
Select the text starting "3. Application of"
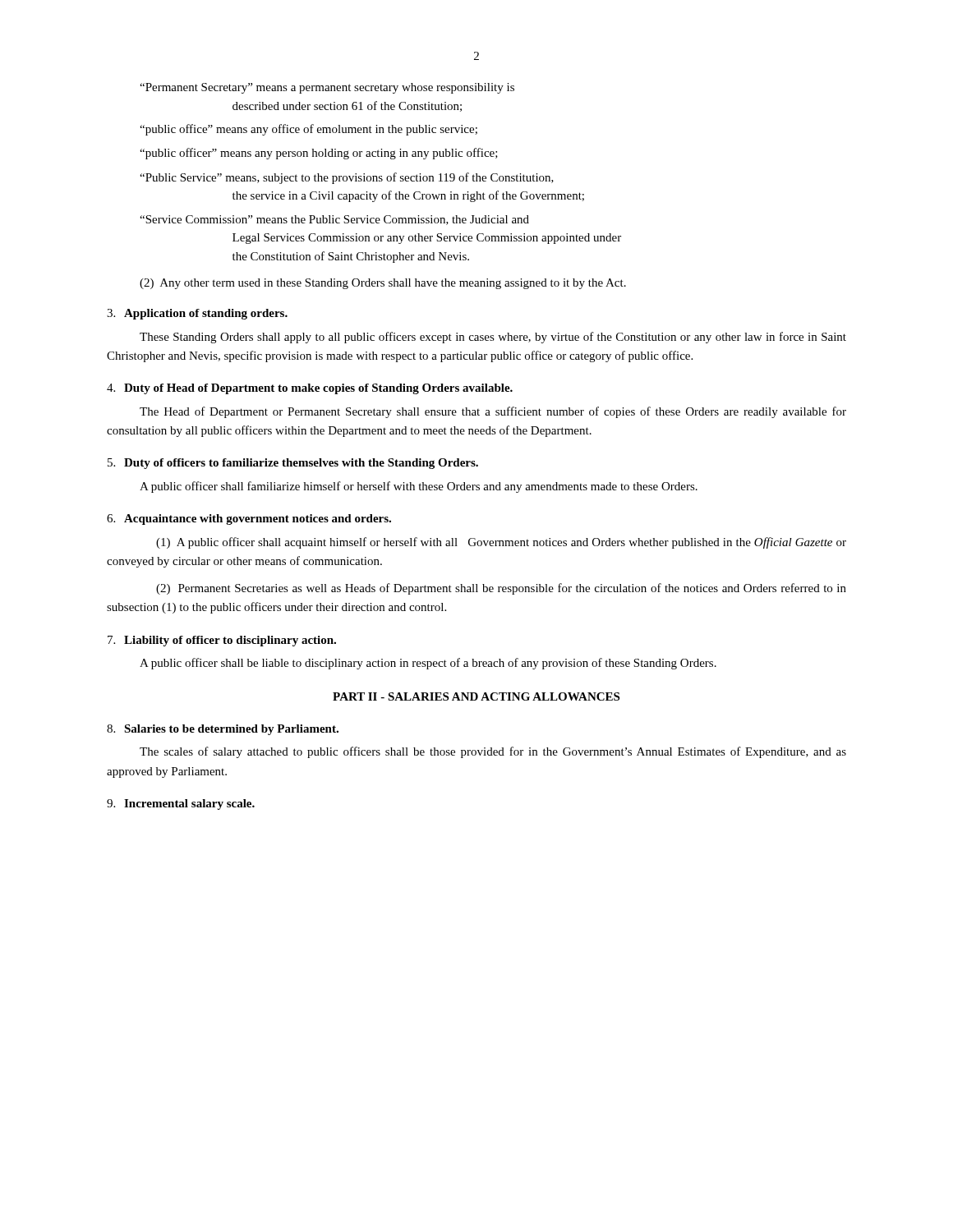[197, 313]
